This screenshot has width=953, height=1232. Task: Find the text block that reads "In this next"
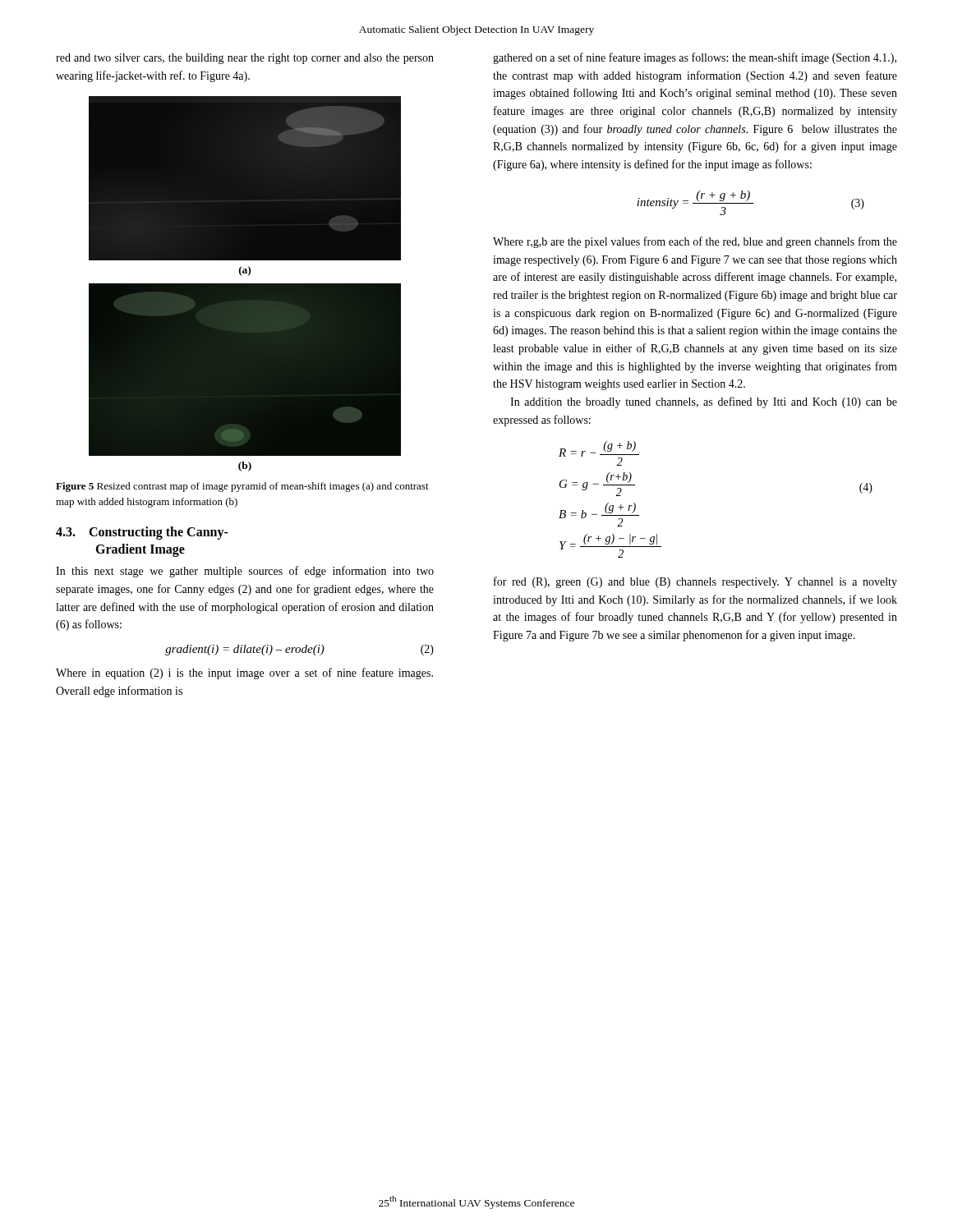[245, 599]
